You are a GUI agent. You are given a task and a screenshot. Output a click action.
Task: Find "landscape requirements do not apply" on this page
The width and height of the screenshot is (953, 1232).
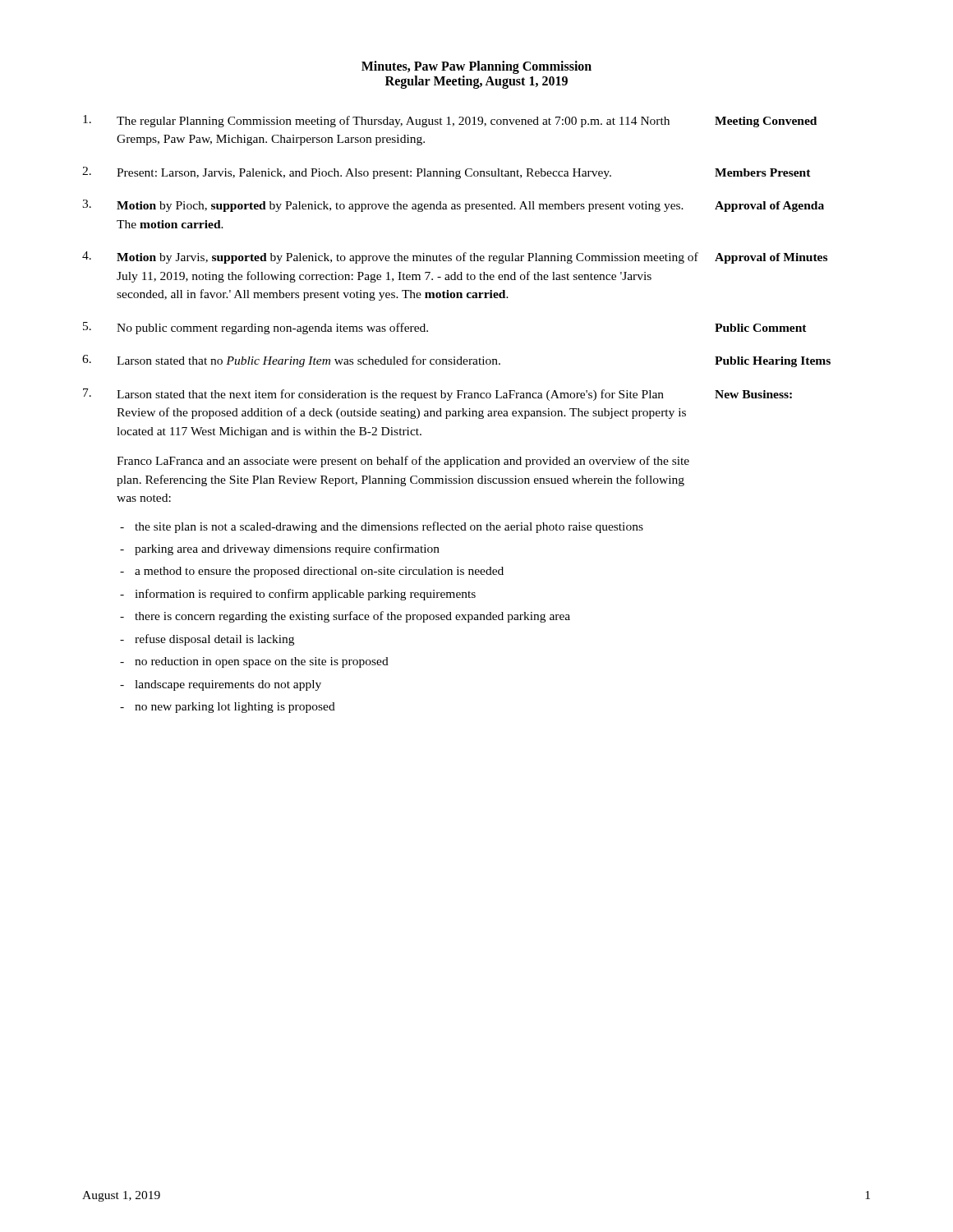(x=228, y=684)
